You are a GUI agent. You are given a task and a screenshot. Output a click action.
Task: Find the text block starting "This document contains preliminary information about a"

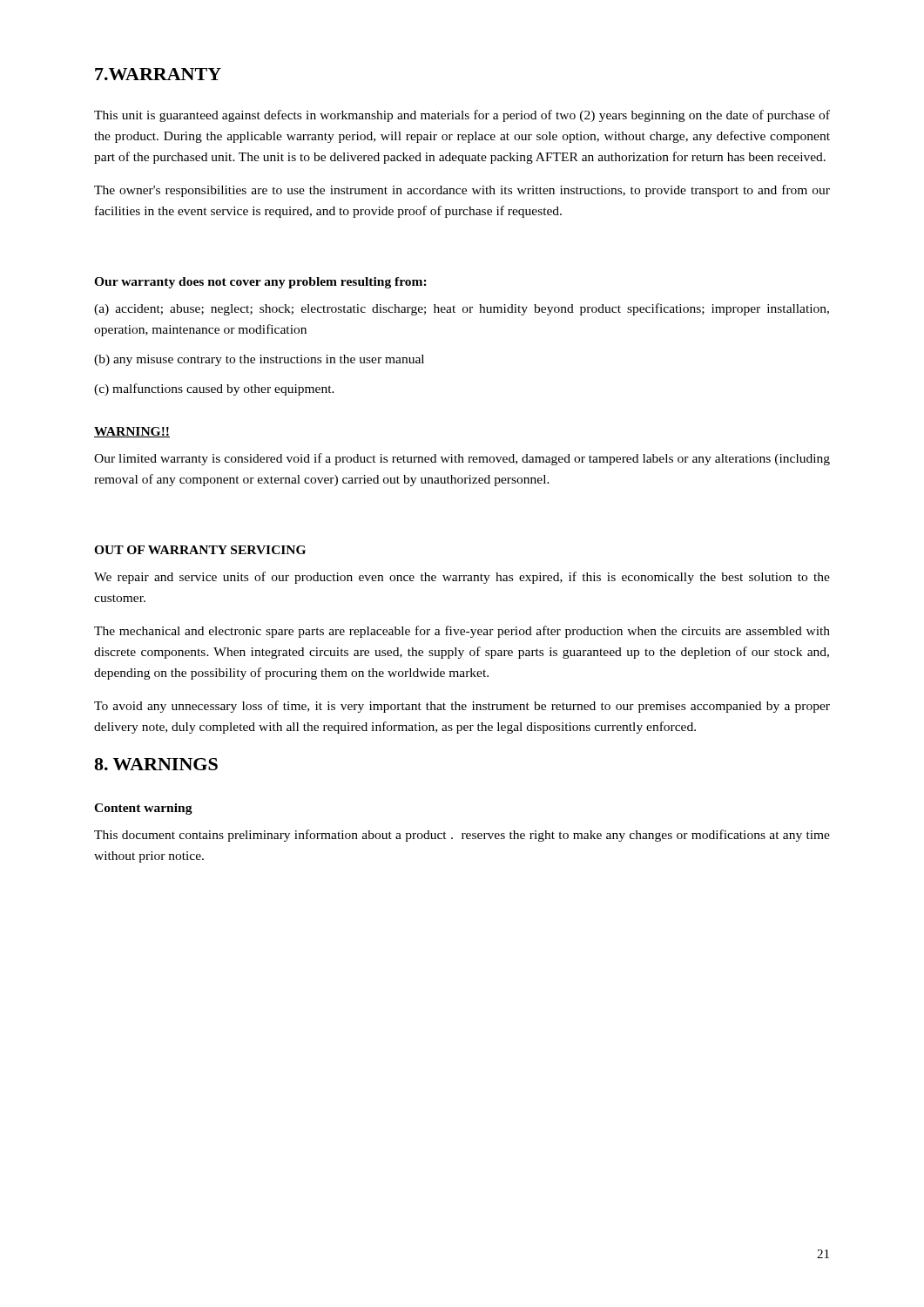tap(462, 845)
